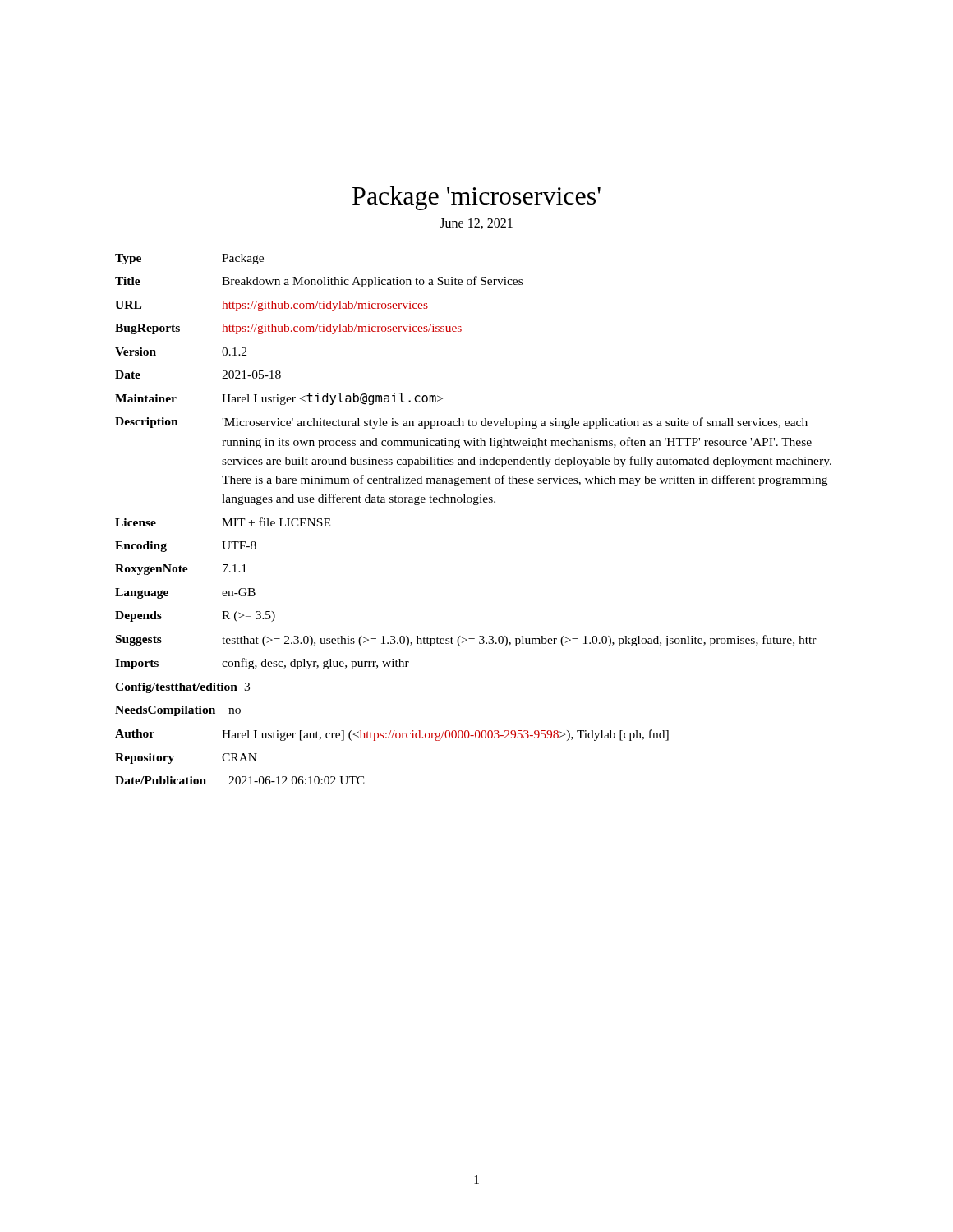This screenshot has width=953, height=1232.
Task: Locate the text block starting "Title Breakdown a Monolithic Application to a Suite"
Action: [x=476, y=282]
